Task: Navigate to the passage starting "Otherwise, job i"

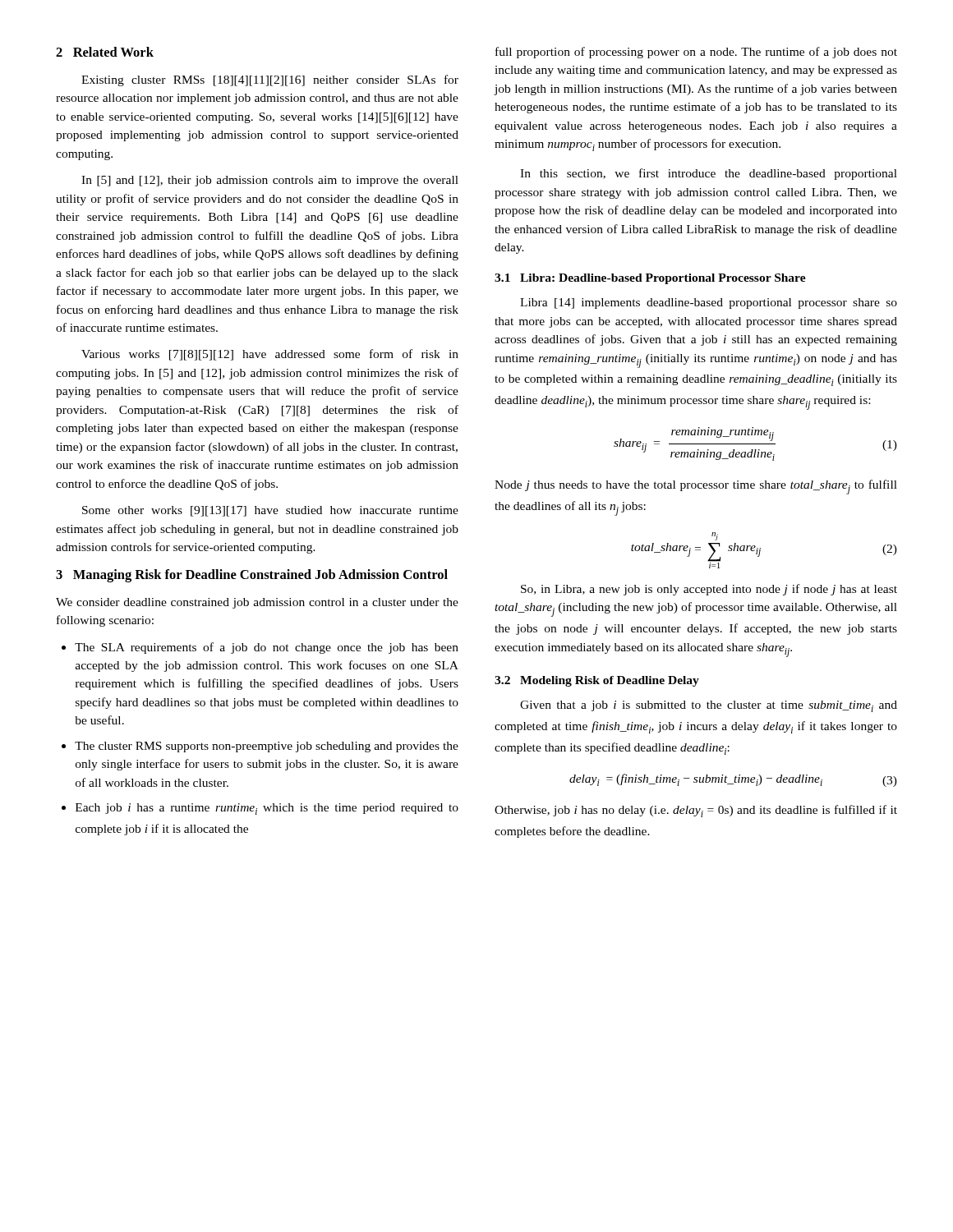Action: pos(696,821)
